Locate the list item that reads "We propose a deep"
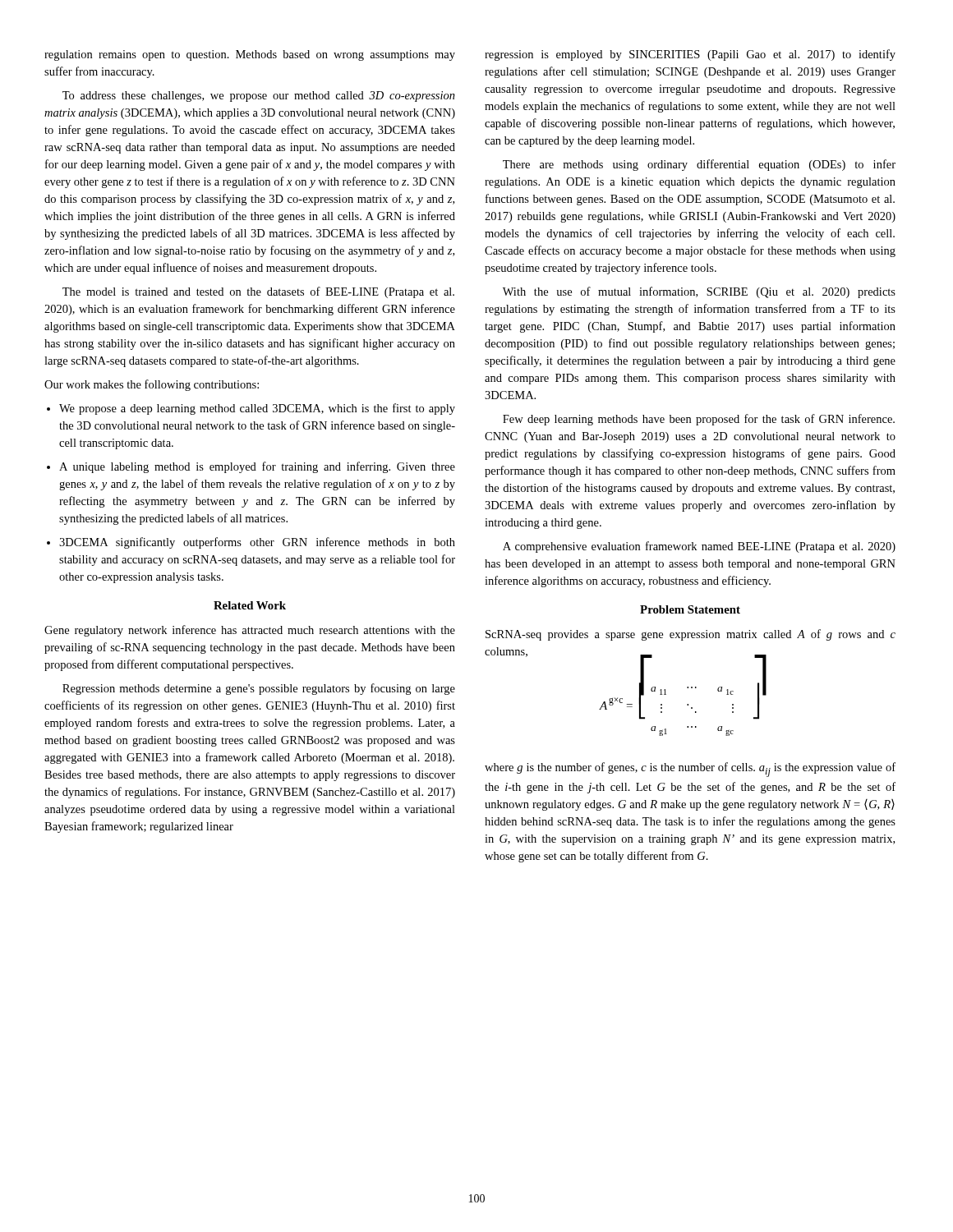The height and width of the screenshot is (1232, 953). pos(250,426)
